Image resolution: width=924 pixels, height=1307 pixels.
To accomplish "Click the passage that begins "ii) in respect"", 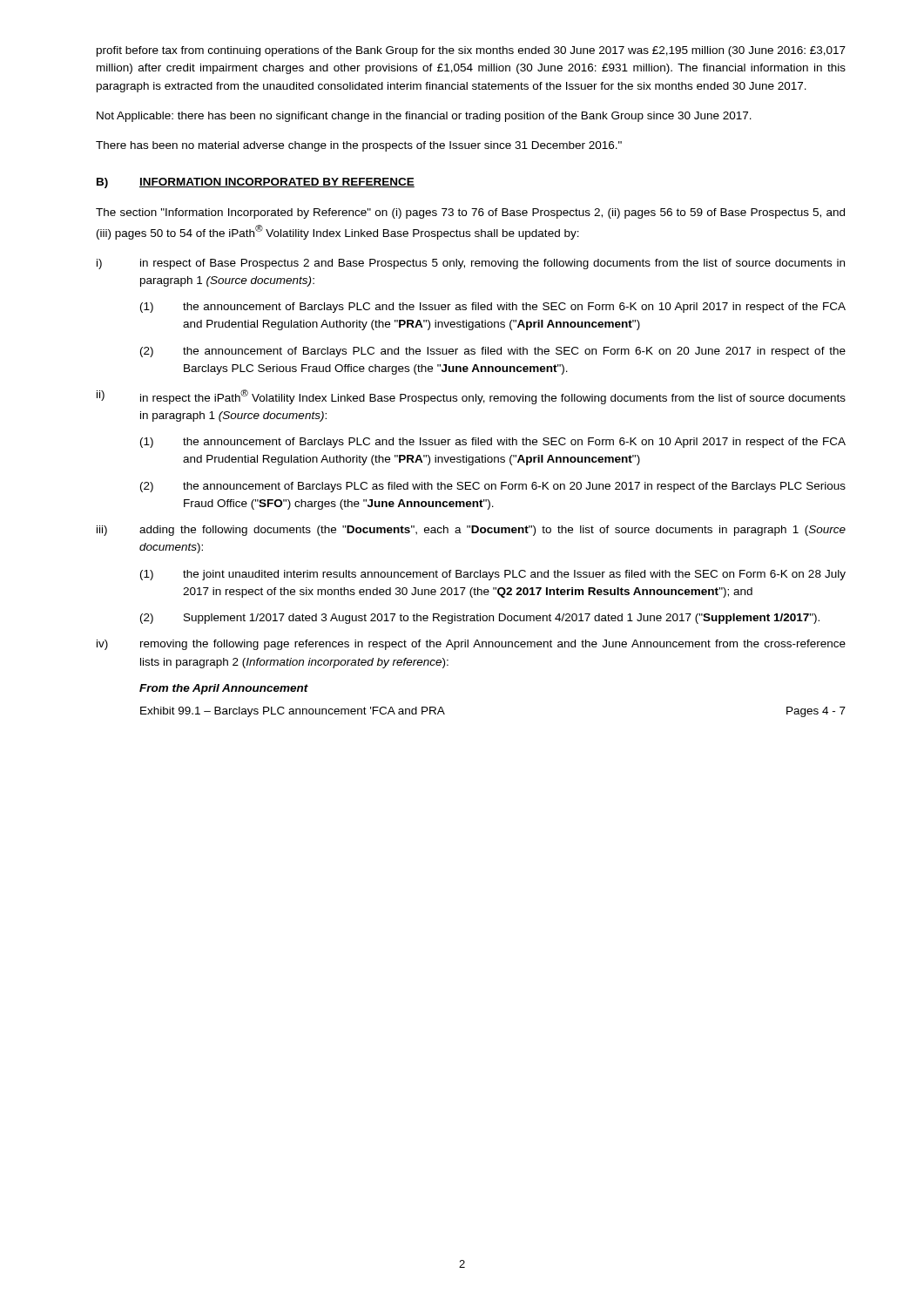I will pos(471,405).
